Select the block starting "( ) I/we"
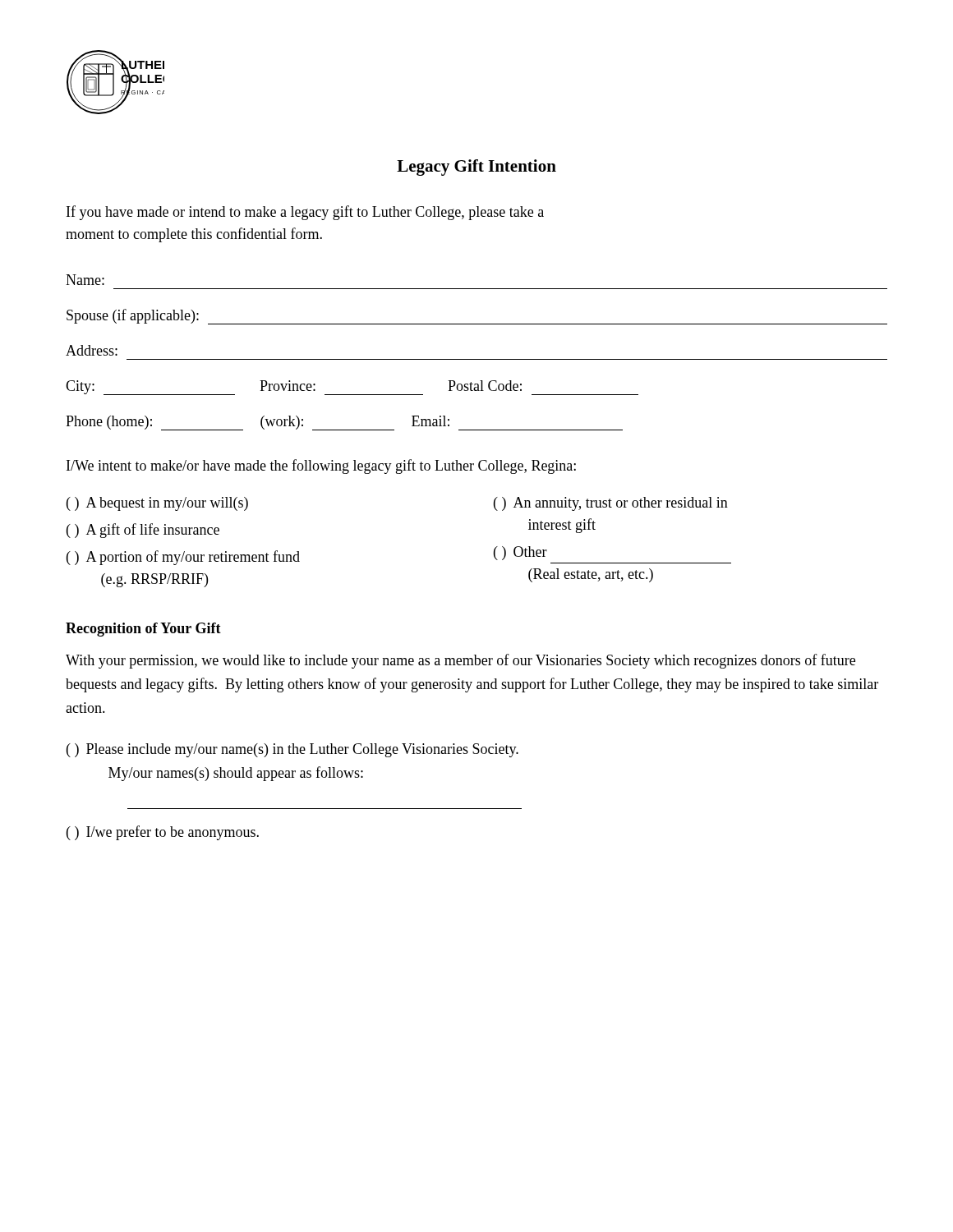 pyautogui.click(x=163, y=832)
